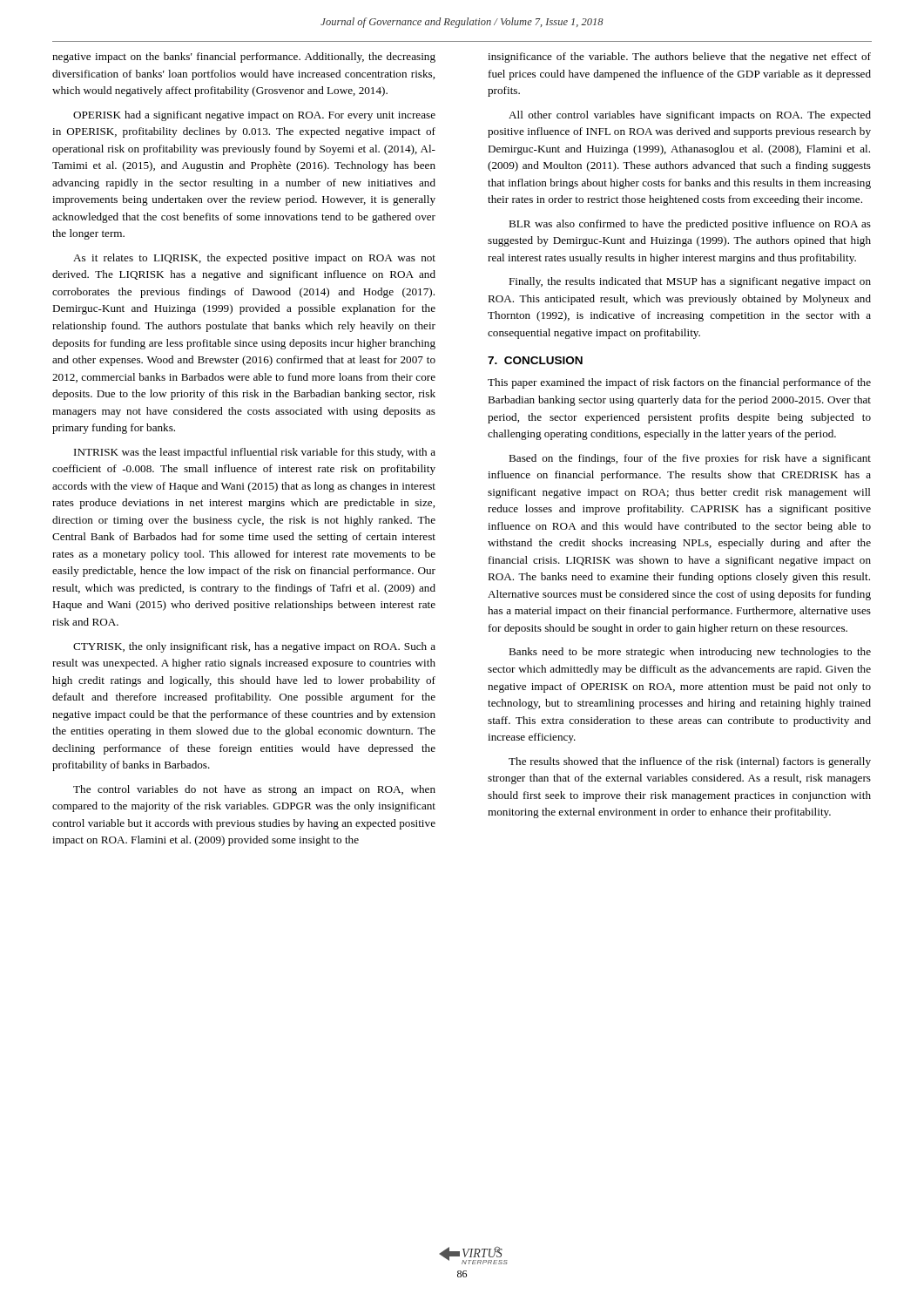Select the text block that reads "This paper examined the impact"
The image size is (924, 1307).
tap(679, 408)
